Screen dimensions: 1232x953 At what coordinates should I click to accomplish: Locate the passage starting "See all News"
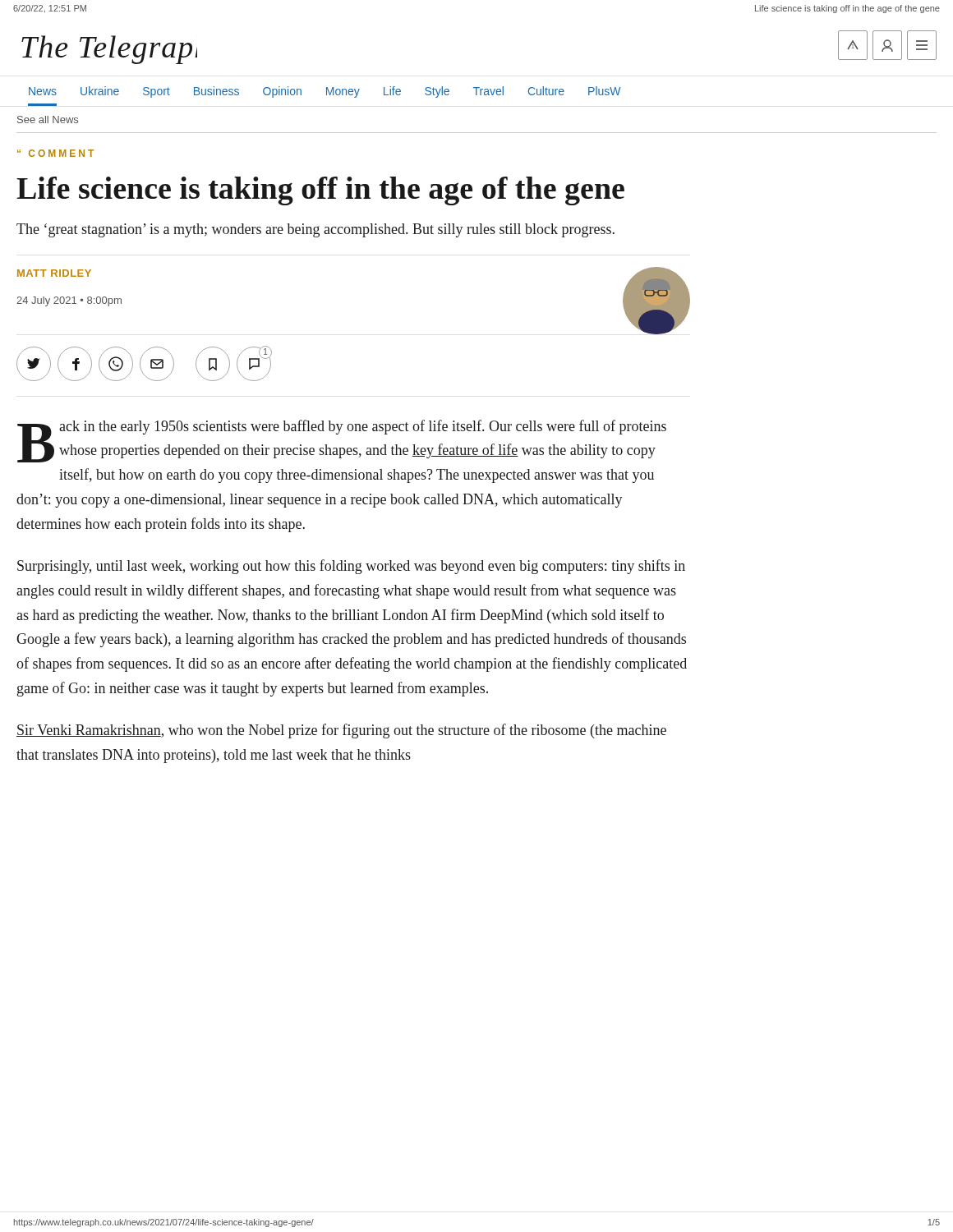point(48,120)
